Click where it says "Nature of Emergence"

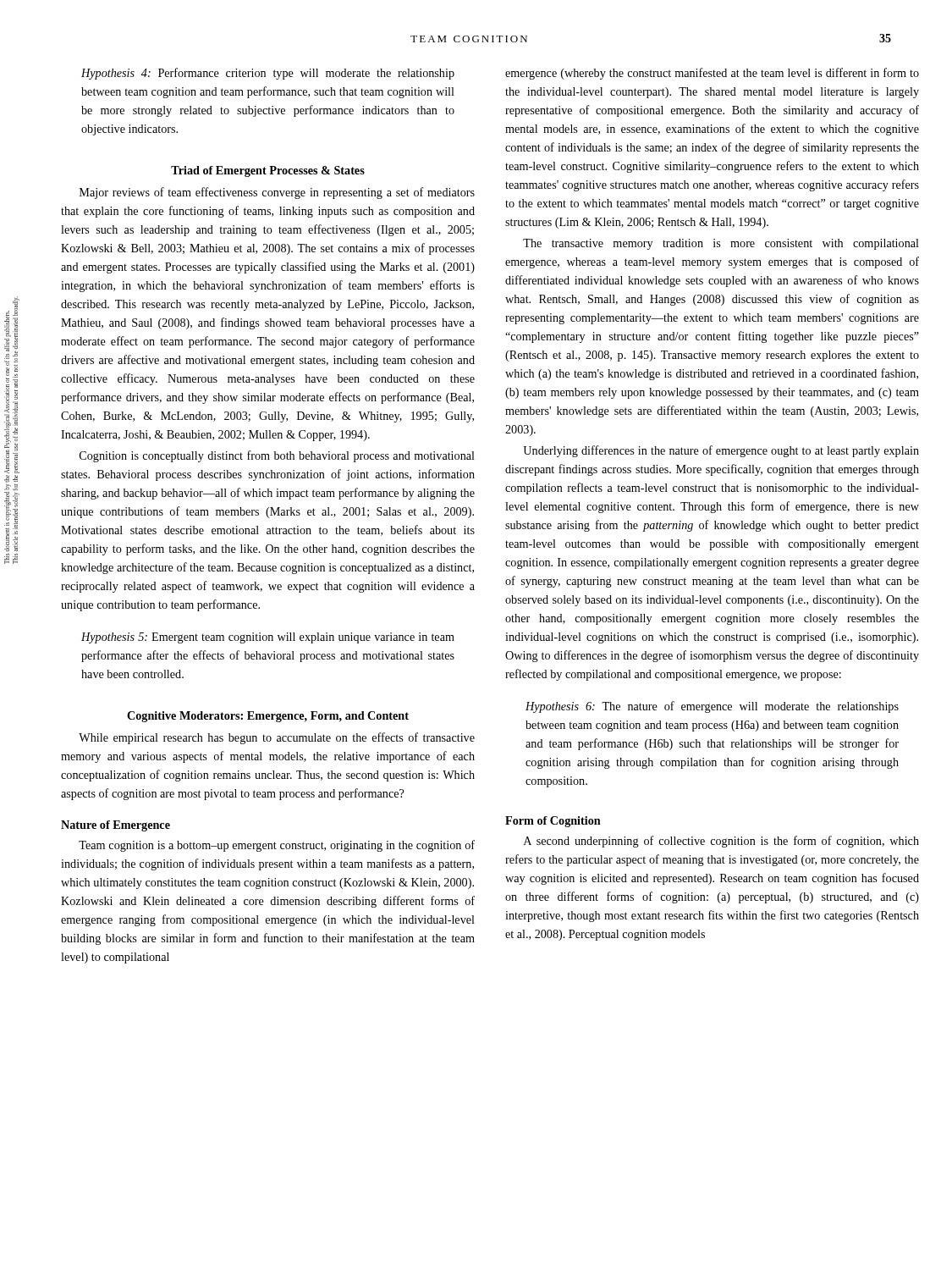(x=115, y=825)
